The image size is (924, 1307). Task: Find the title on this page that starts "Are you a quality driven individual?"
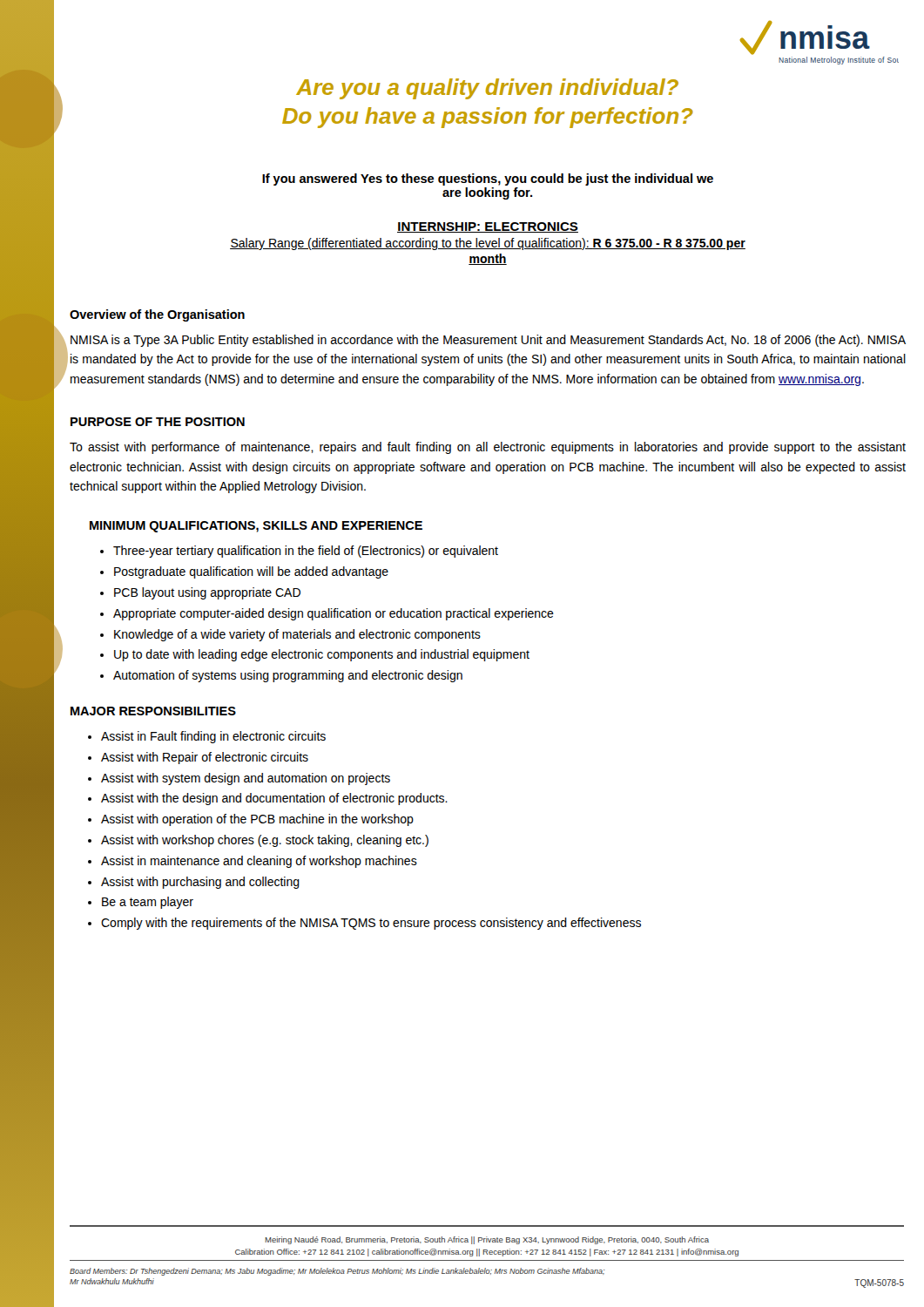[488, 102]
